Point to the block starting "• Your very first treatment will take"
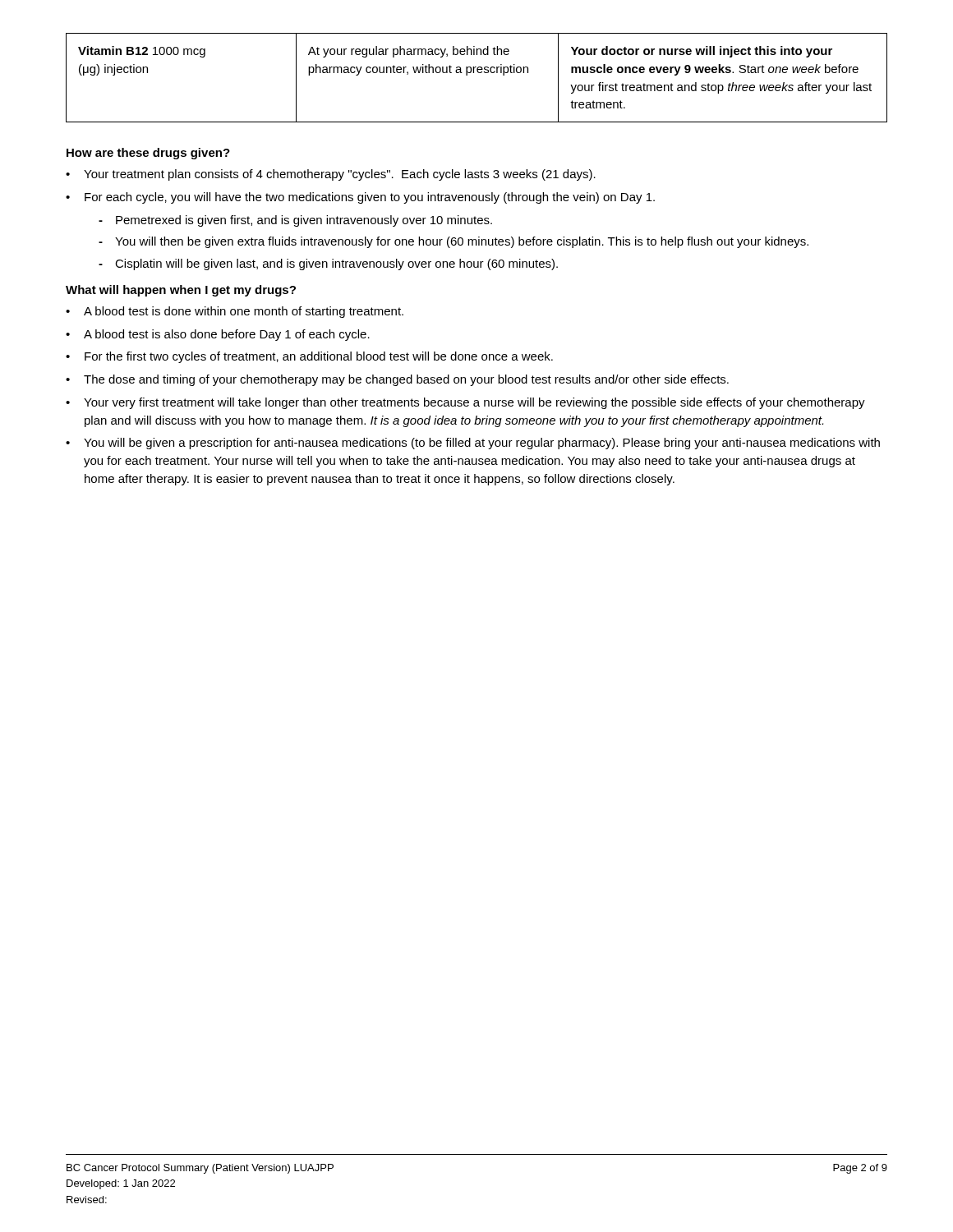The width and height of the screenshot is (953, 1232). coord(476,411)
